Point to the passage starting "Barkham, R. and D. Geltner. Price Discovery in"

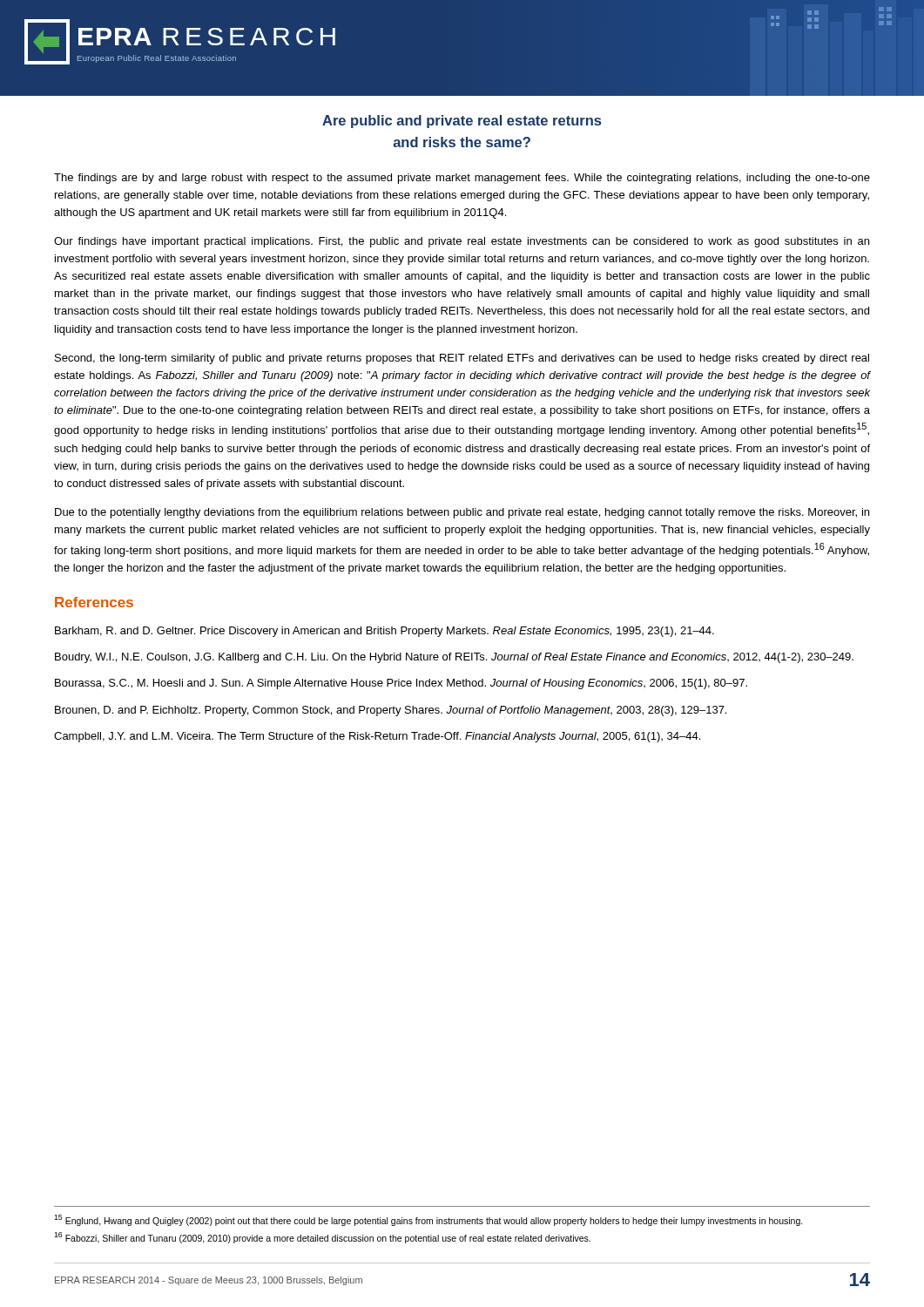tap(384, 630)
